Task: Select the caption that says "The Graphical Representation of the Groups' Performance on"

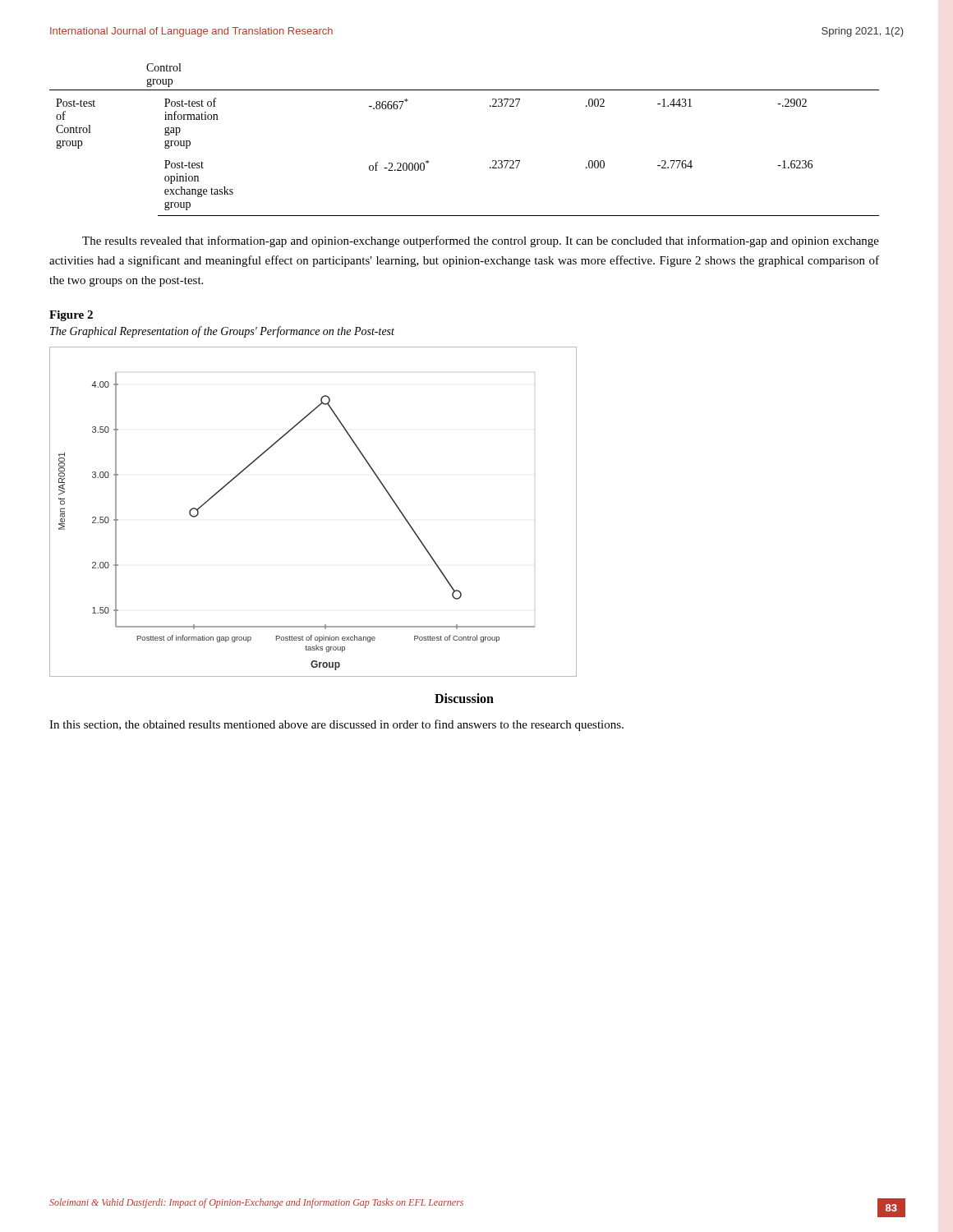Action: (222, 331)
